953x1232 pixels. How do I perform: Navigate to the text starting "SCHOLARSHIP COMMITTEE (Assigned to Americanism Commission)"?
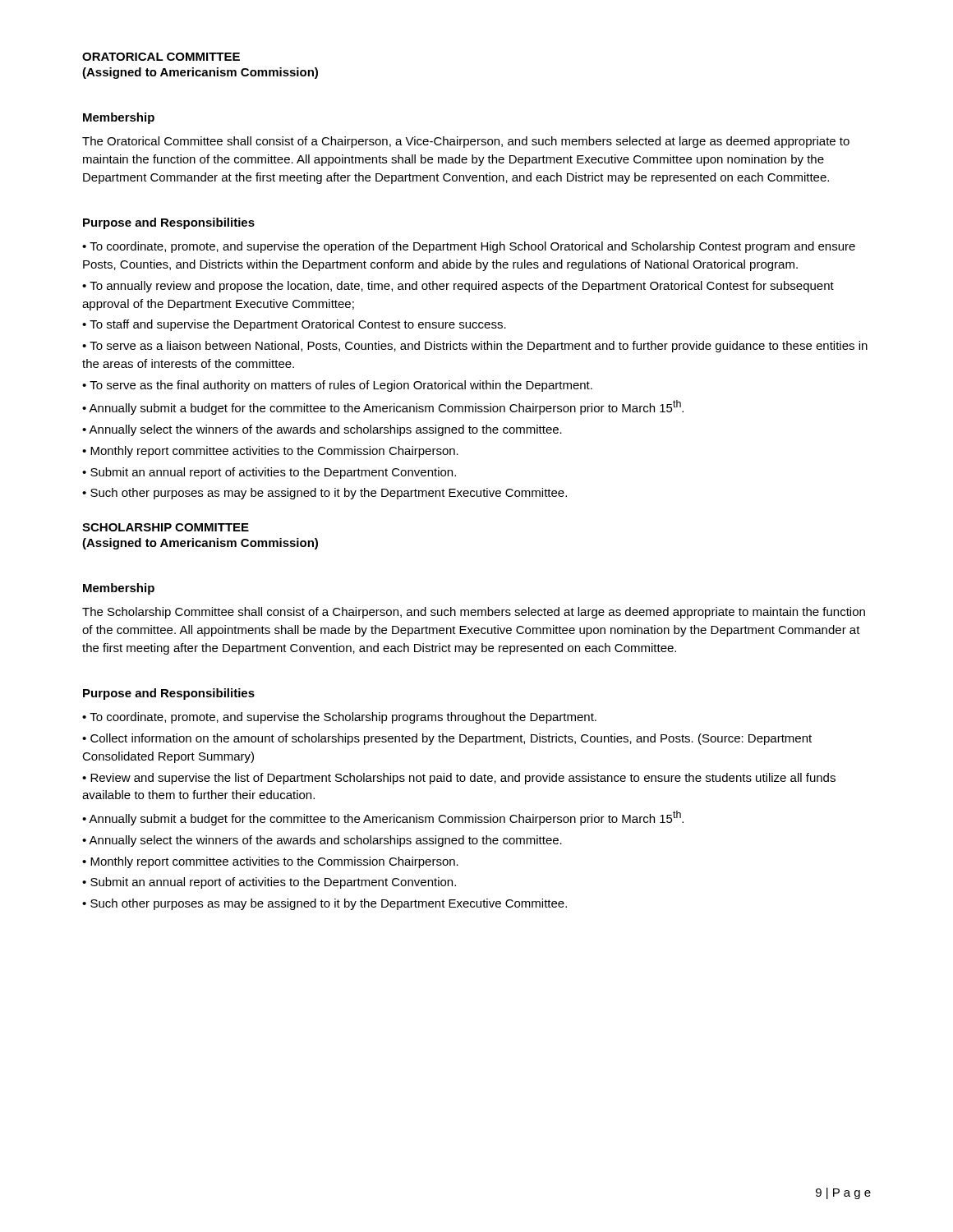tap(166, 527)
